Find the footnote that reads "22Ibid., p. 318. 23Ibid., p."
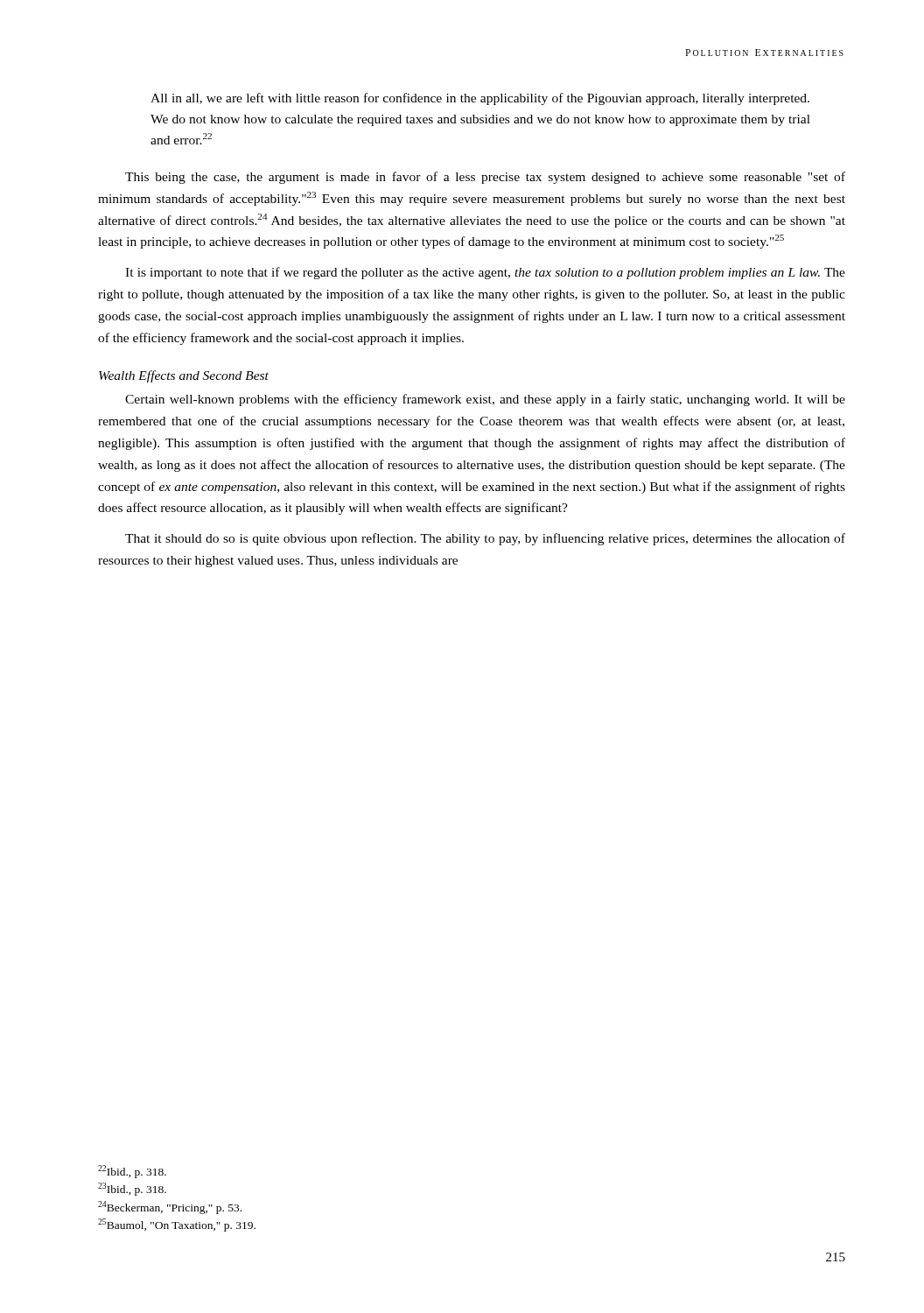 (132, 1172)
